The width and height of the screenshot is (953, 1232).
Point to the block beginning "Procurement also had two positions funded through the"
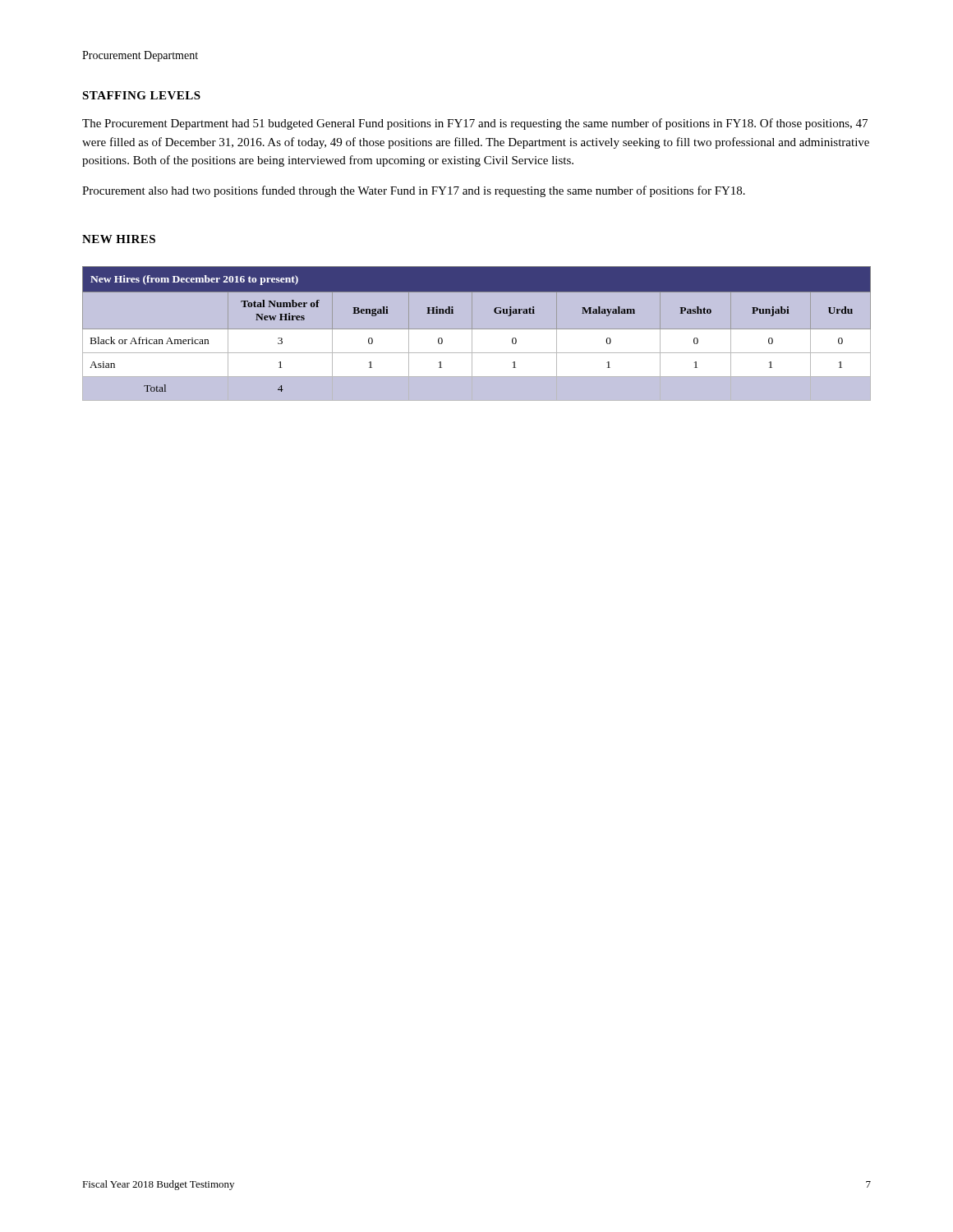pos(414,190)
